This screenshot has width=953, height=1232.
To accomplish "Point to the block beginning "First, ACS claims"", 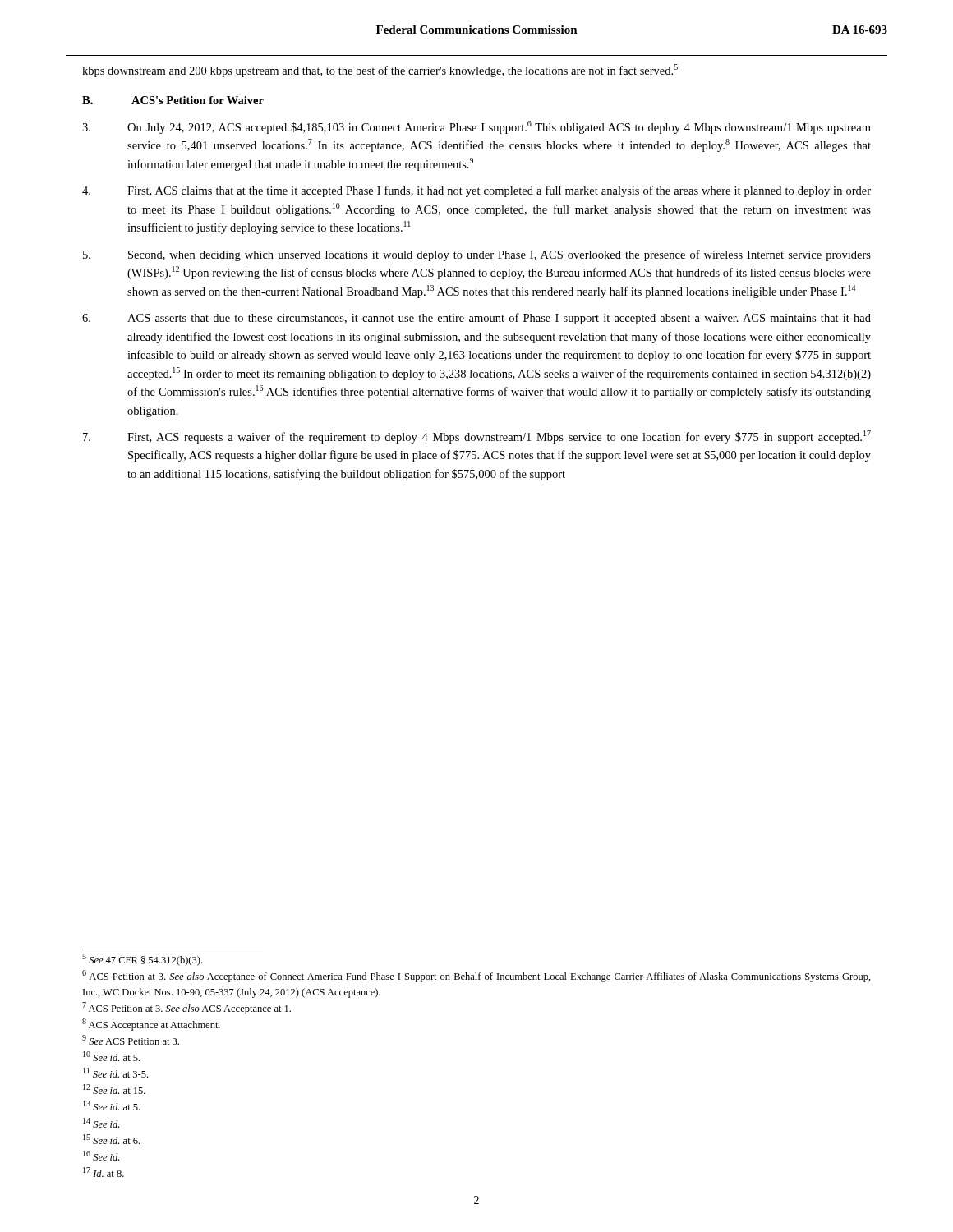I will click(x=476, y=210).
